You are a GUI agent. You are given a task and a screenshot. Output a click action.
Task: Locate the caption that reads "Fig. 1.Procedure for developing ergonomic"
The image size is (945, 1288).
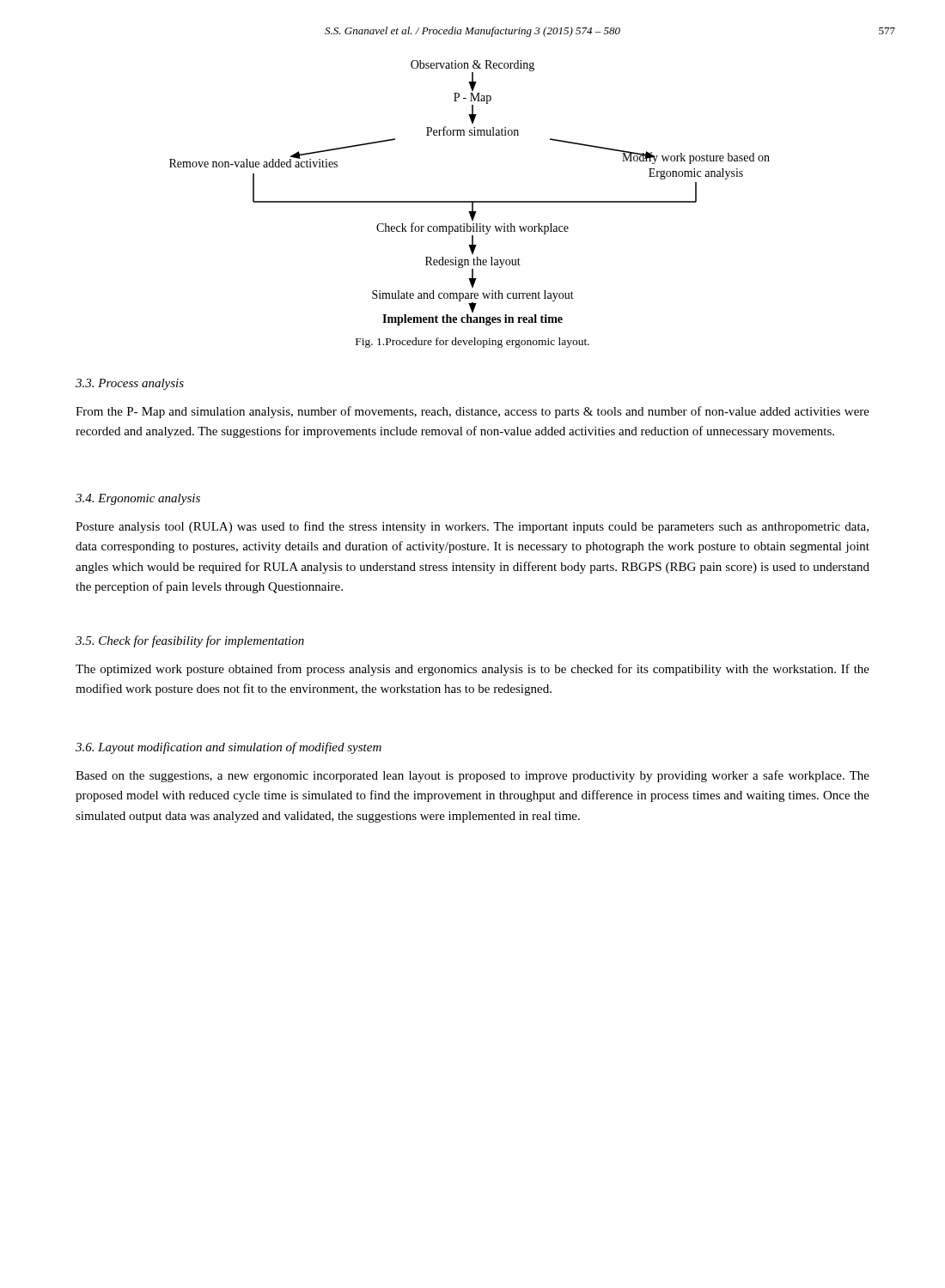472,341
